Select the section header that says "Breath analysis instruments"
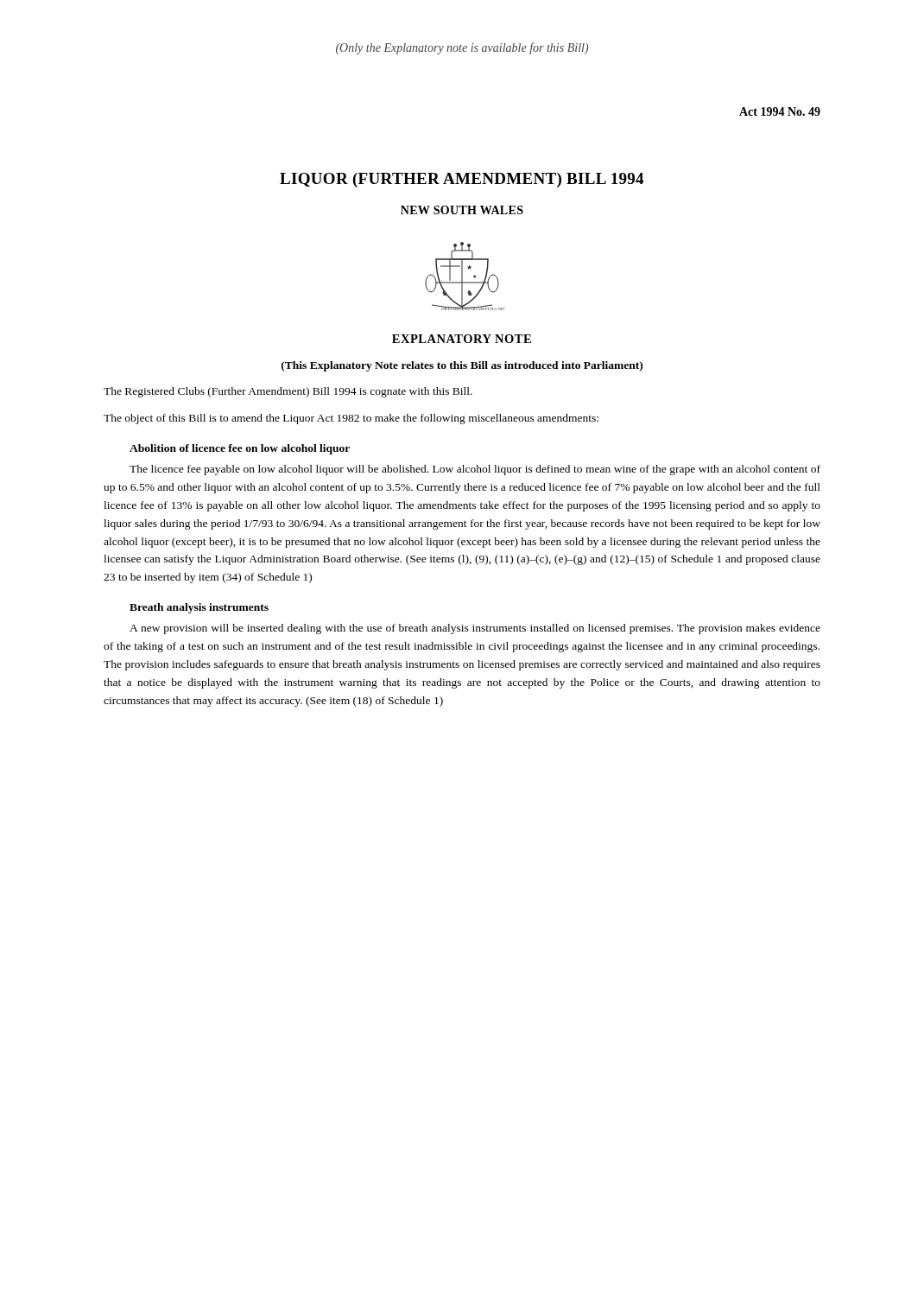This screenshot has height=1296, width=924. (199, 607)
